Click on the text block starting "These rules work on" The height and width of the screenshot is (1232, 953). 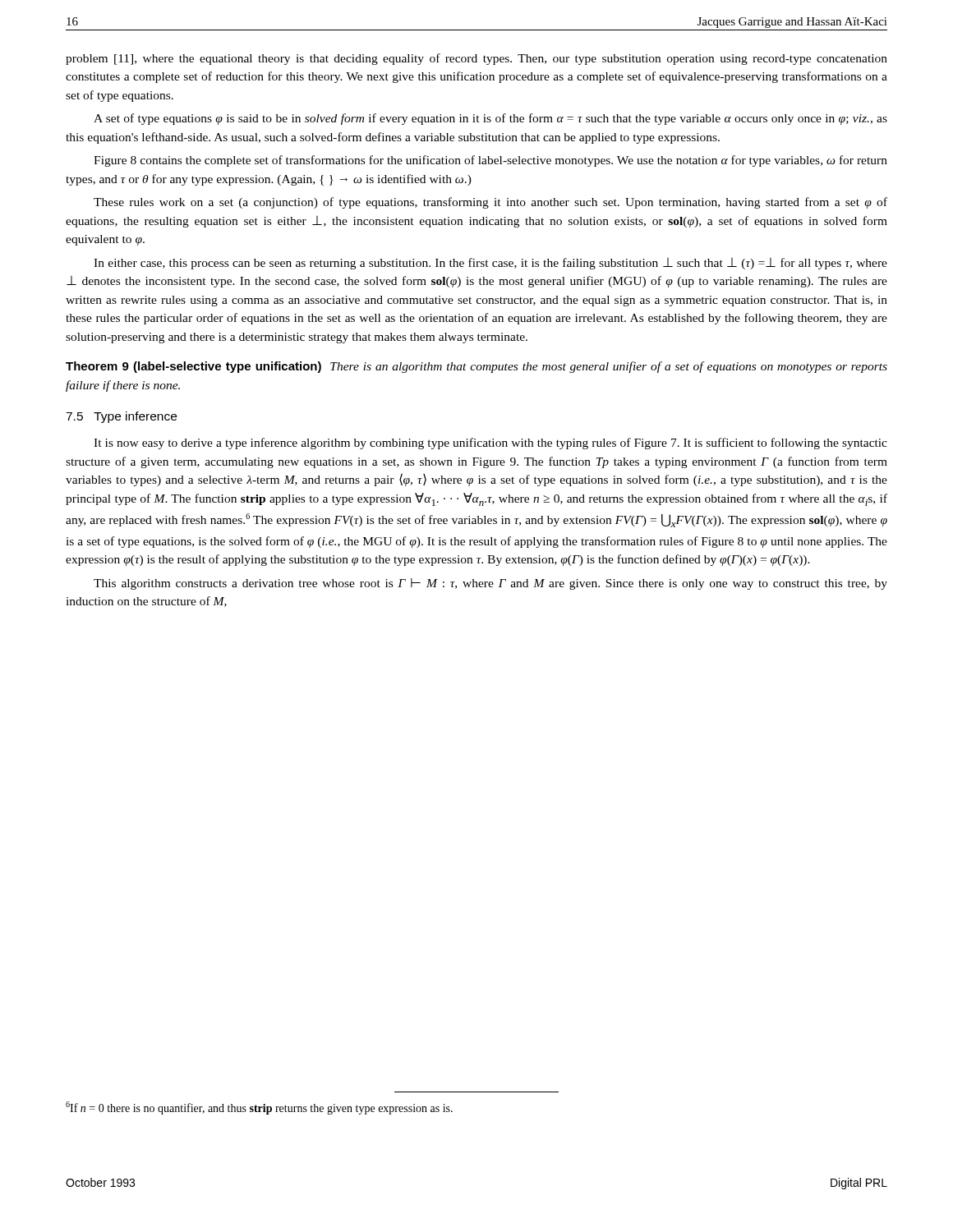tap(476, 221)
